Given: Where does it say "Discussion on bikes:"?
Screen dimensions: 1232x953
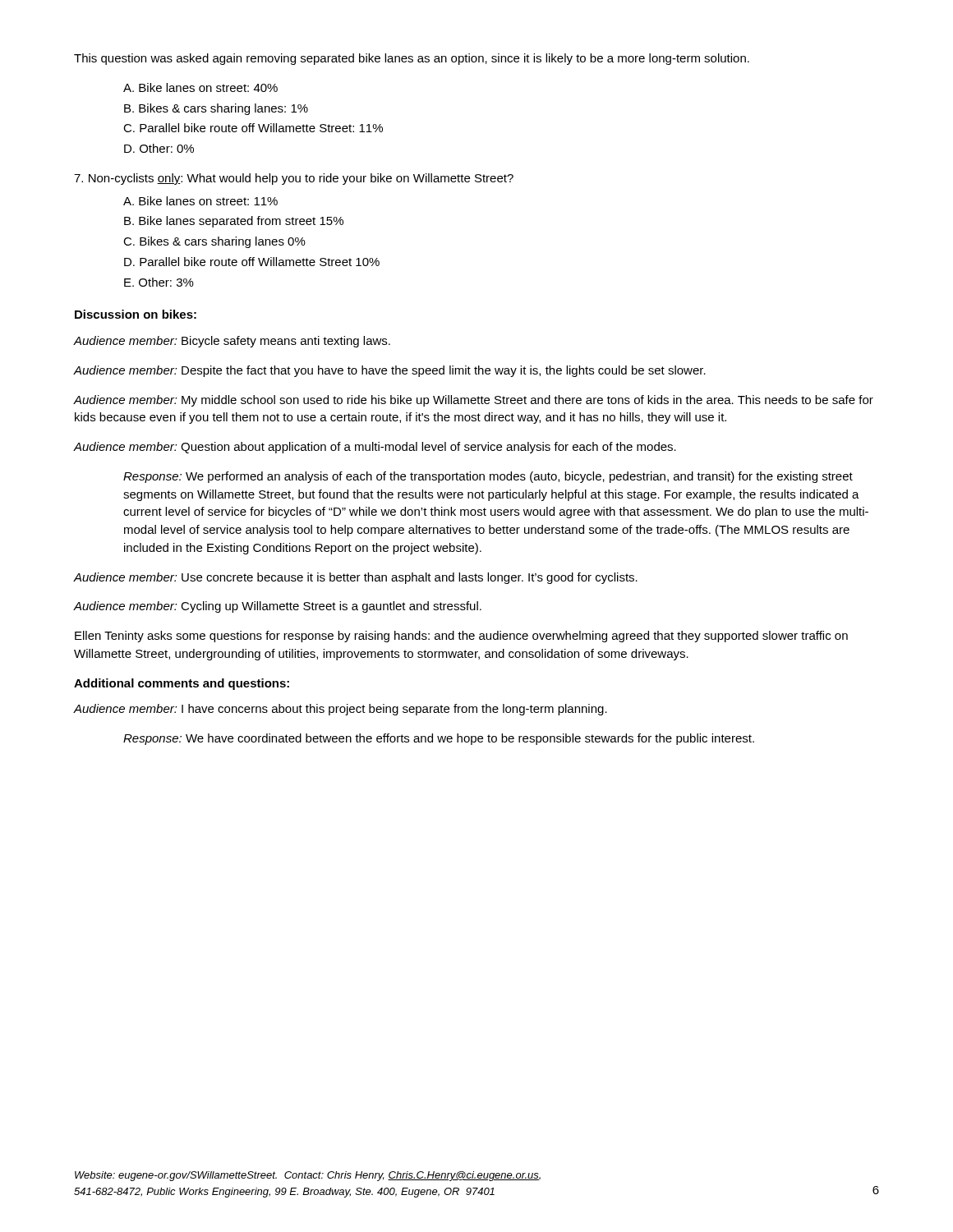Looking at the screenshot, I should (136, 314).
